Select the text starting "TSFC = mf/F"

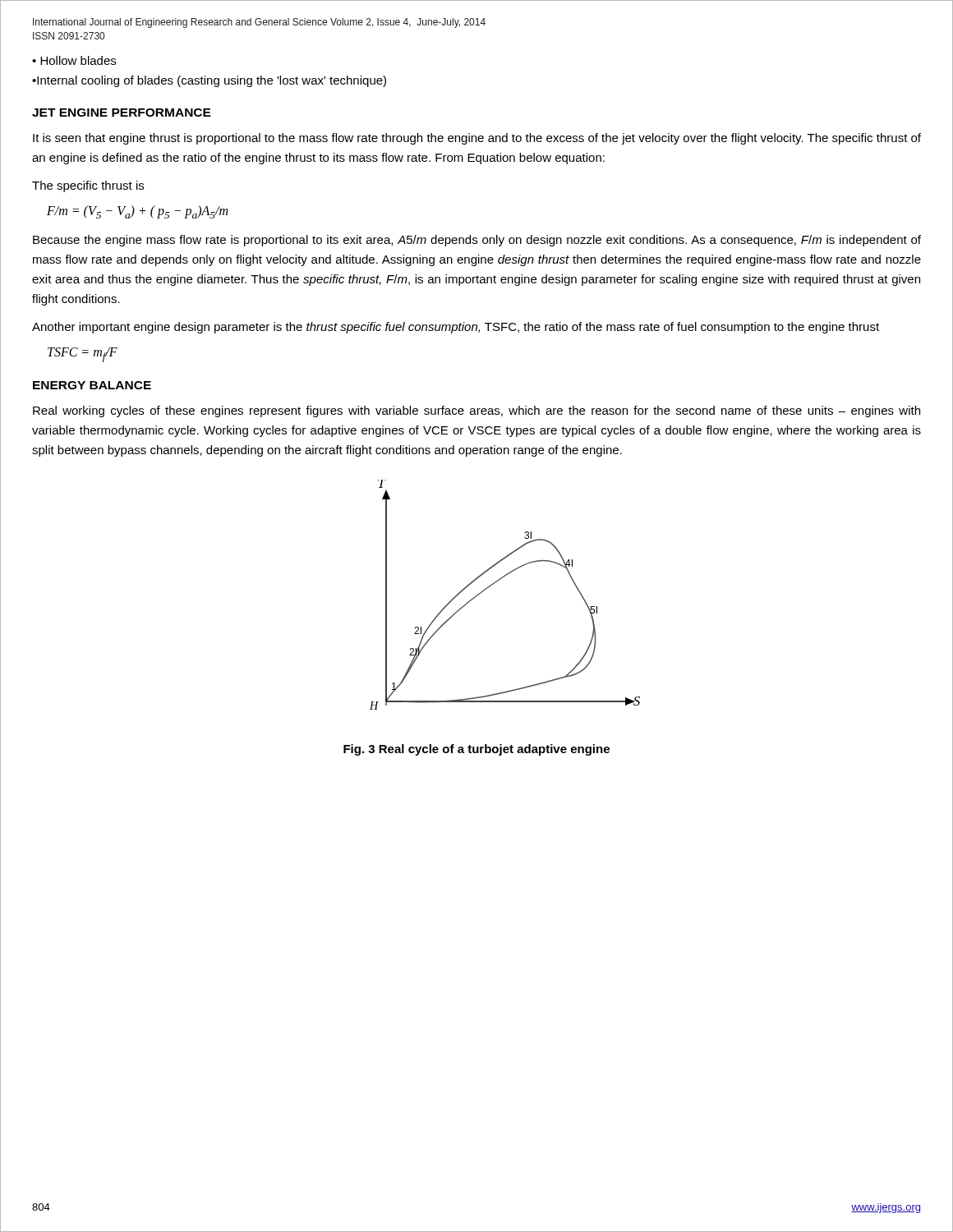[82, 354]
